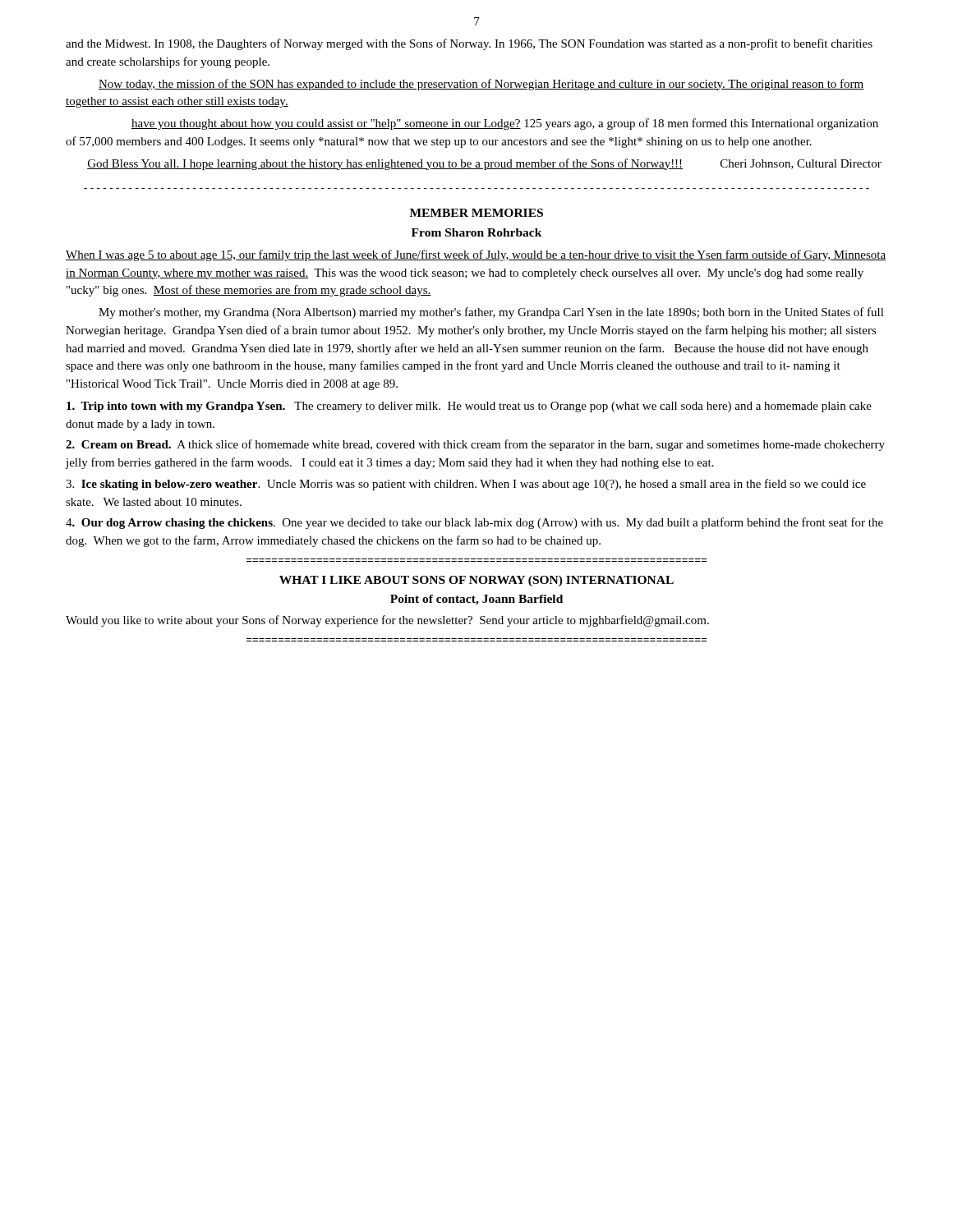Select the passage starting "God Bless You all. I"
The image size is (953, 1232).
coord(474,163)
